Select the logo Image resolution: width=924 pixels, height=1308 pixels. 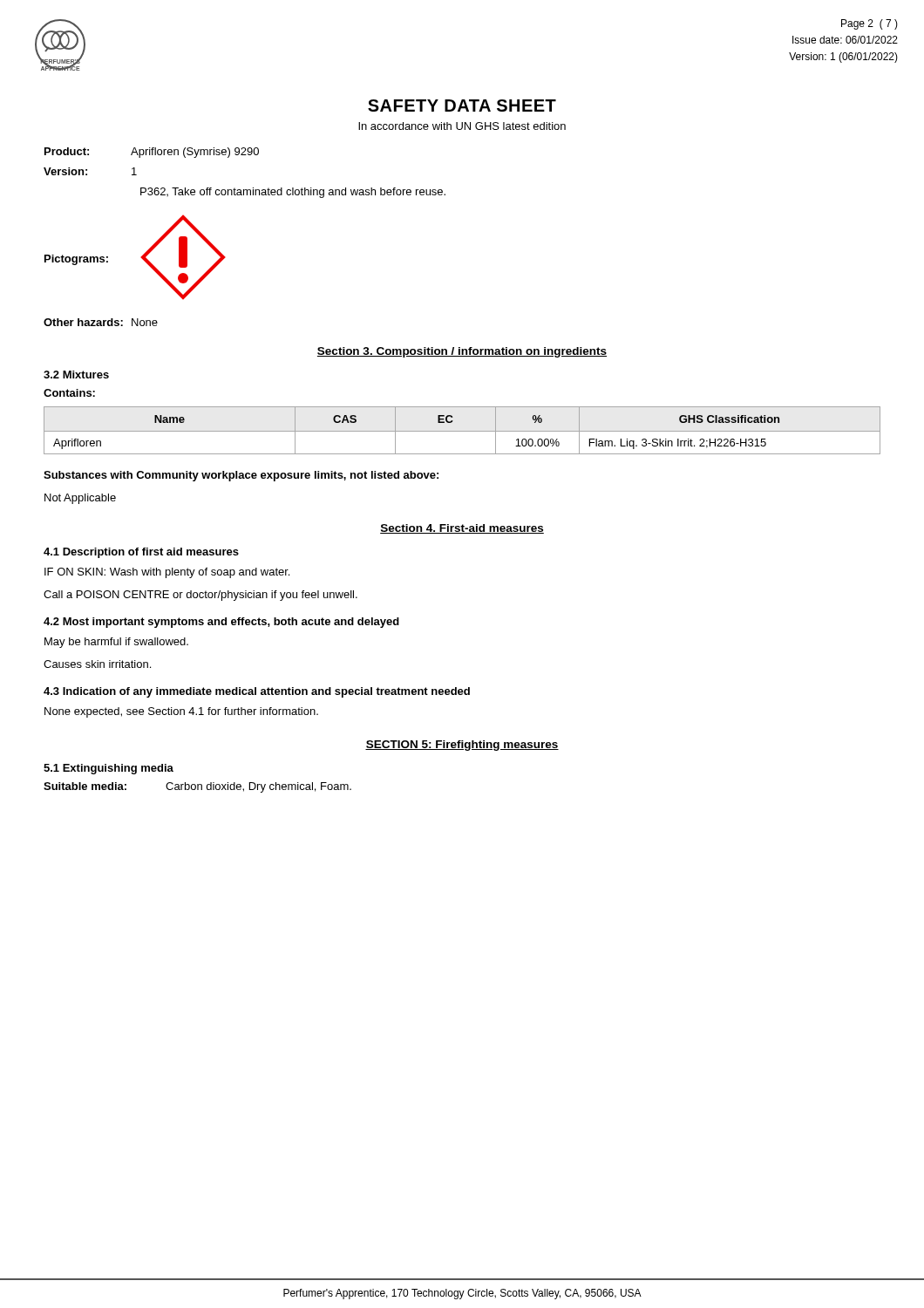pyautogui.click(x=61, y=51)
